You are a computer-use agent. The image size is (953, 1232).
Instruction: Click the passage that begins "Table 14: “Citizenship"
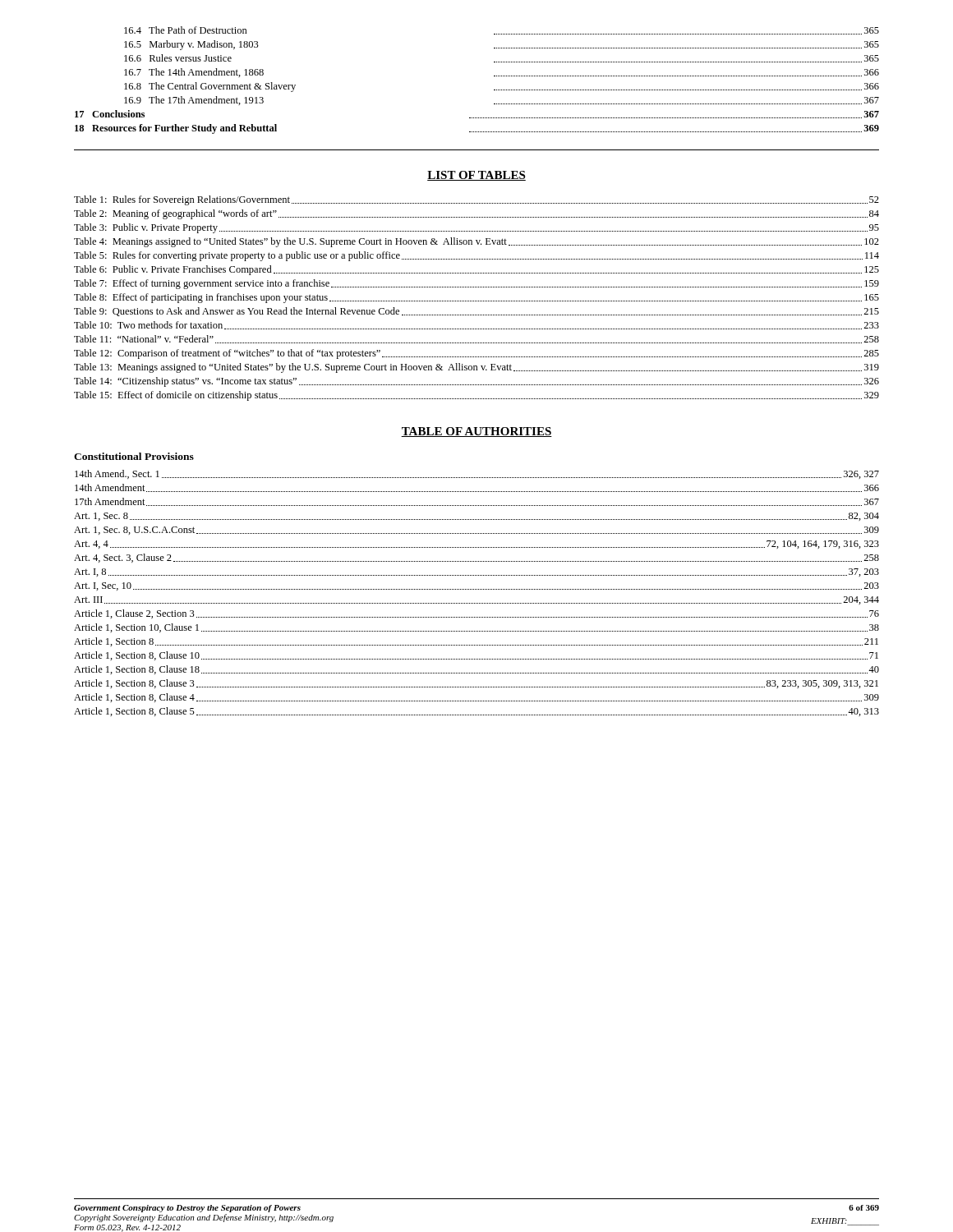point(476,382)
